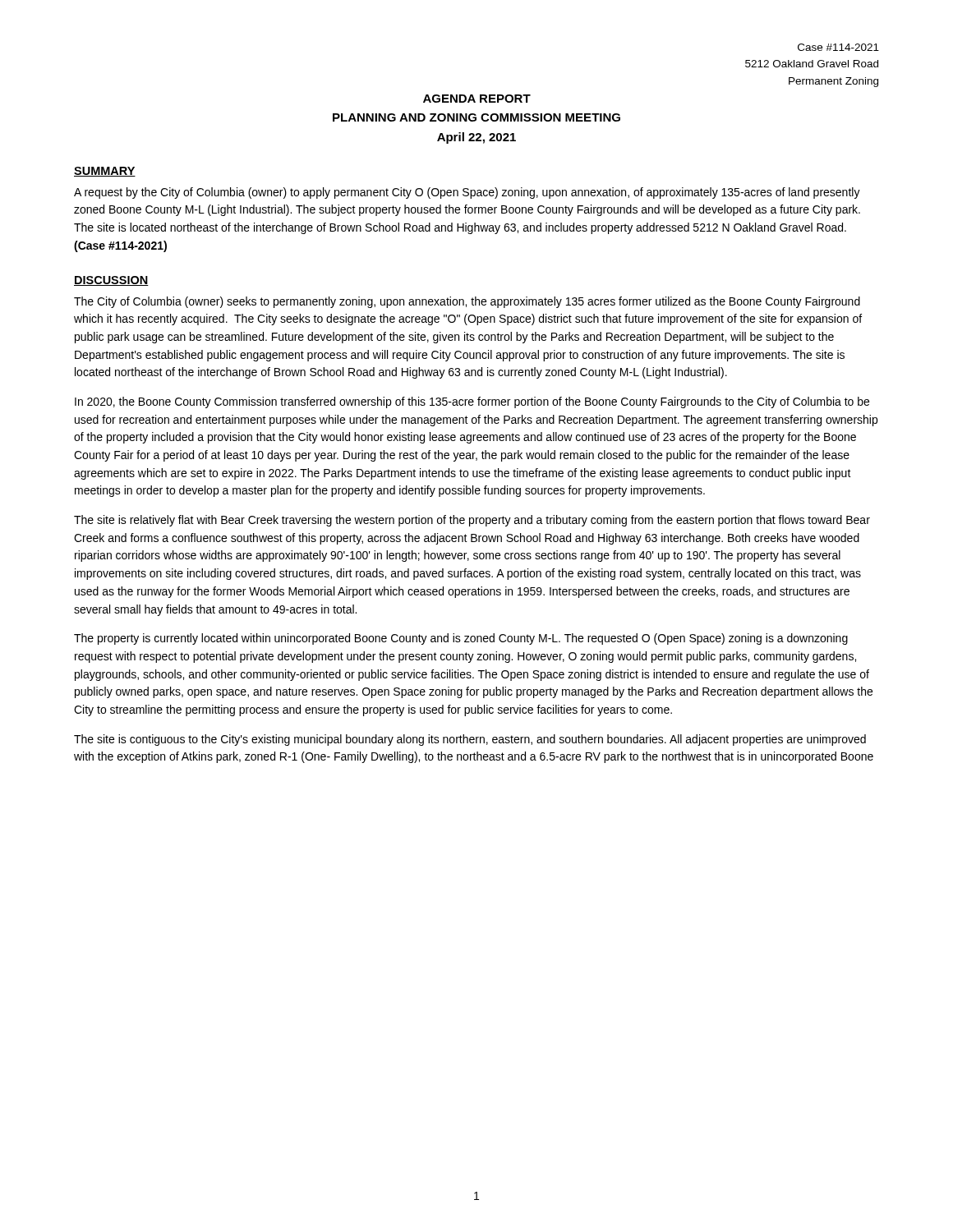Select the passage starting "The City of"

tap(468, 337)
